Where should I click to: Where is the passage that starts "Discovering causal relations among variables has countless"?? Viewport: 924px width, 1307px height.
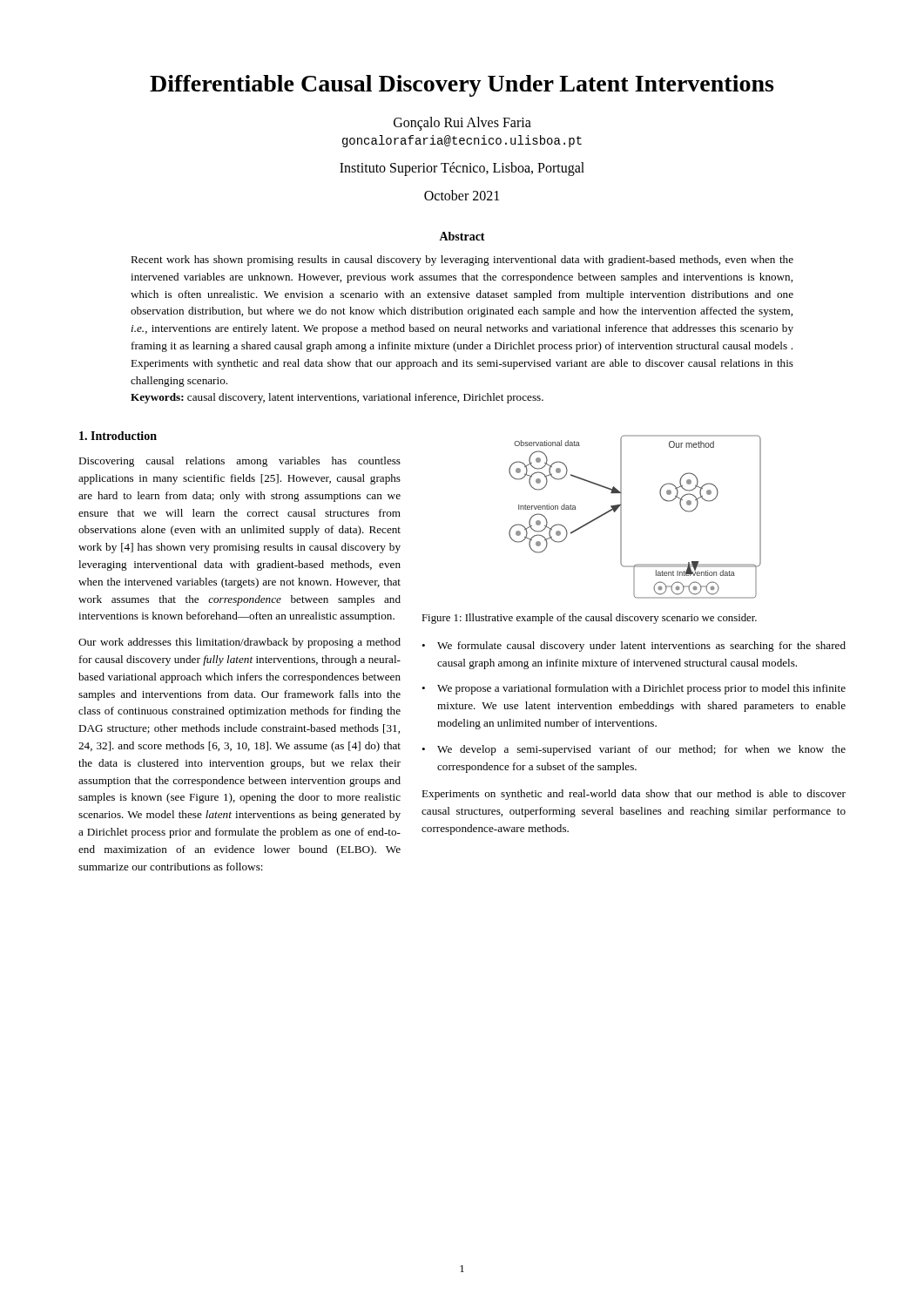[x=240, y=664]
